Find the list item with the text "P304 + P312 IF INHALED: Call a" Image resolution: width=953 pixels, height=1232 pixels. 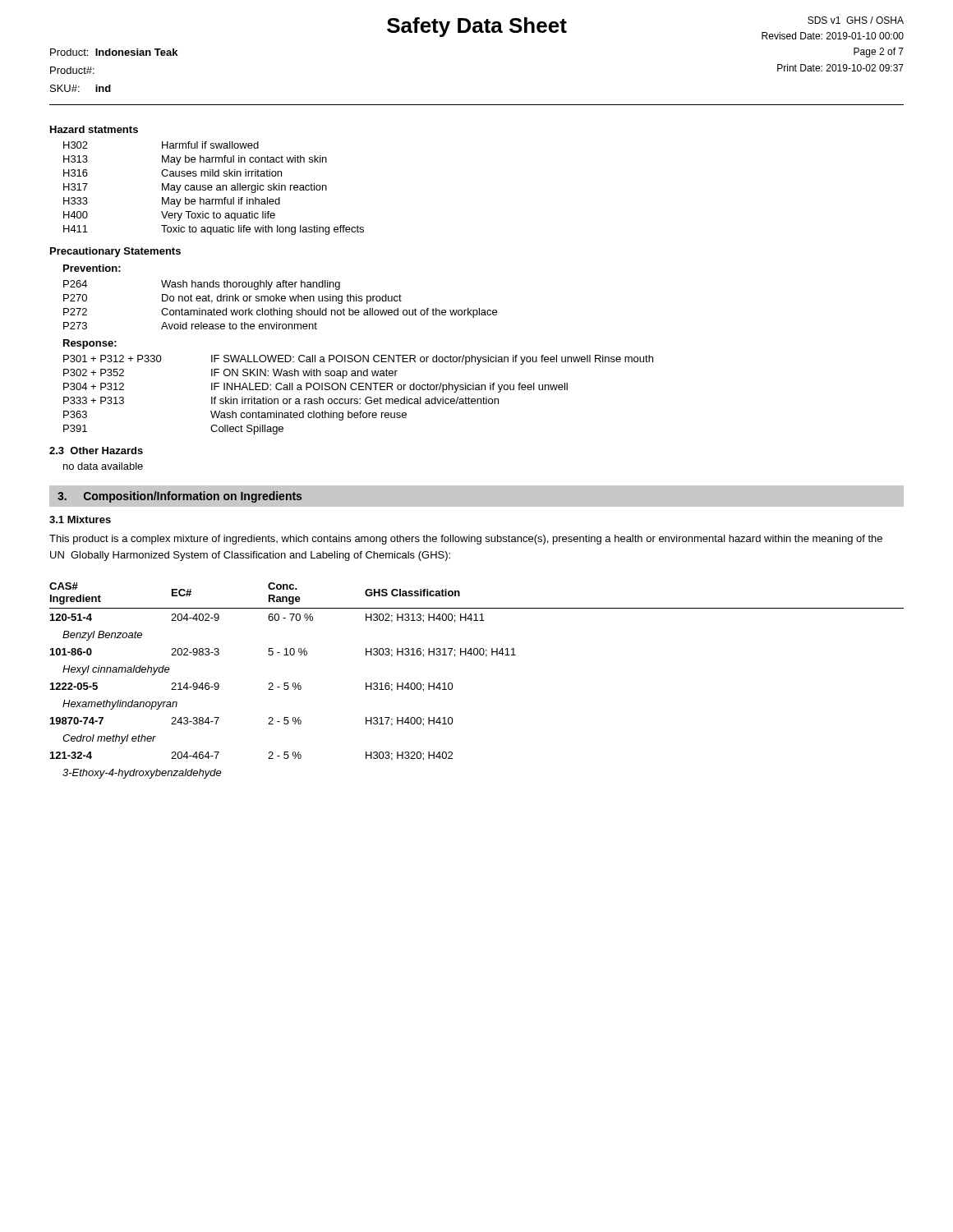pyautogui.click(x=315, y=386)
